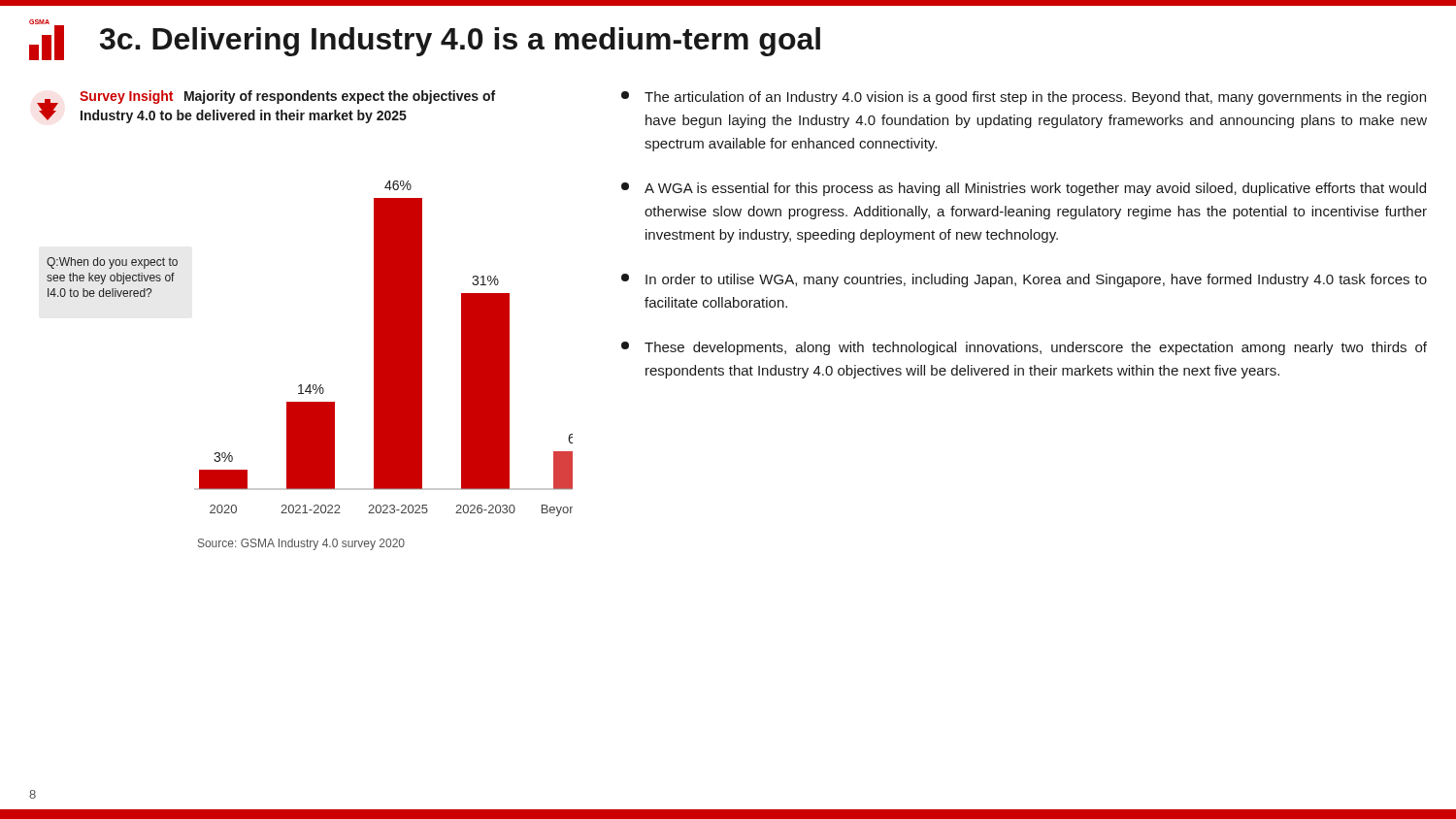The width and height of the screenshot is (1456, 819).
Task: Find the list item containing "These developments, along with technological"
Action: pos(1024,359)
